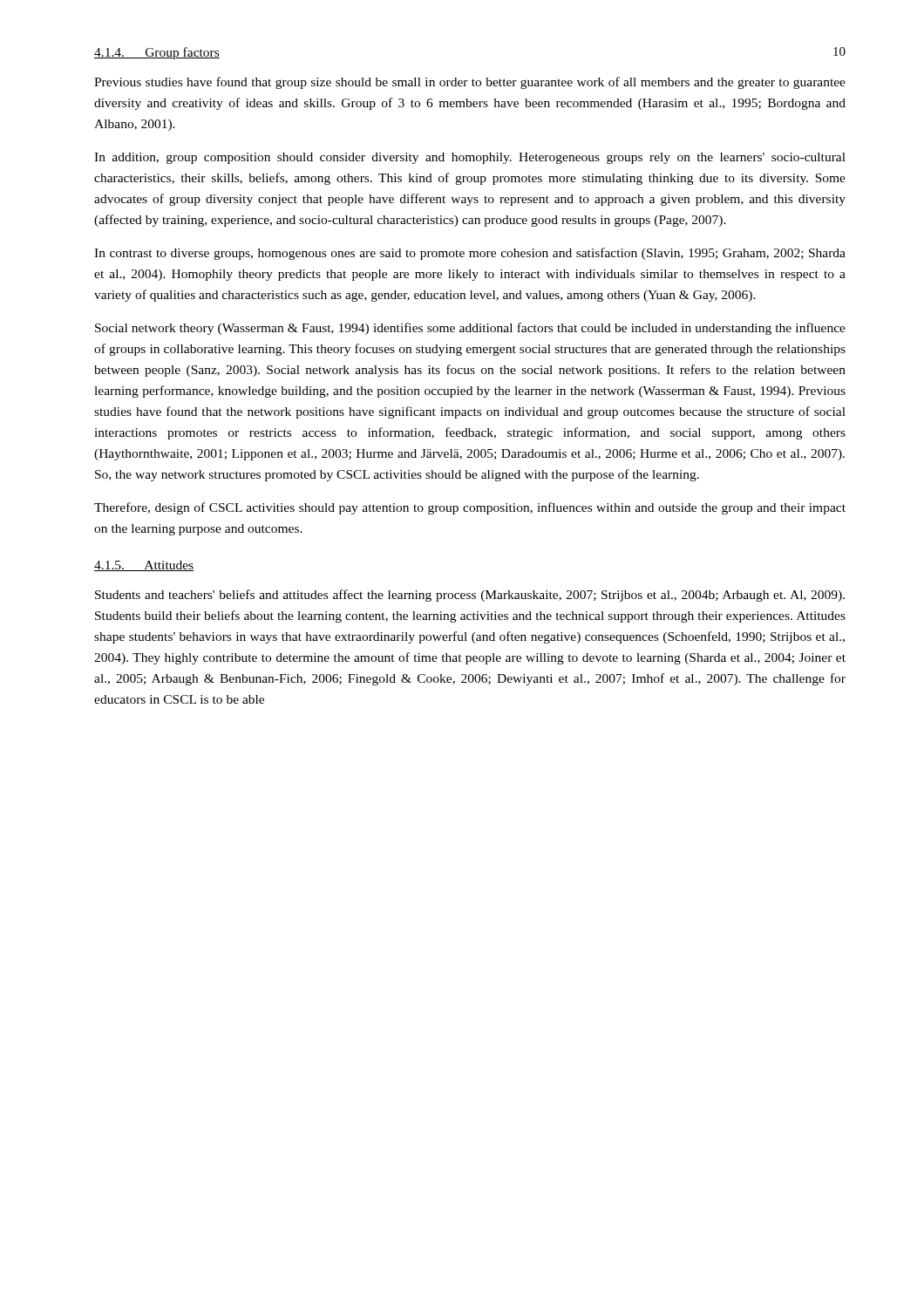
Task: Locate the text starting "Therefore, design of CSCL"
Action: 470,518
